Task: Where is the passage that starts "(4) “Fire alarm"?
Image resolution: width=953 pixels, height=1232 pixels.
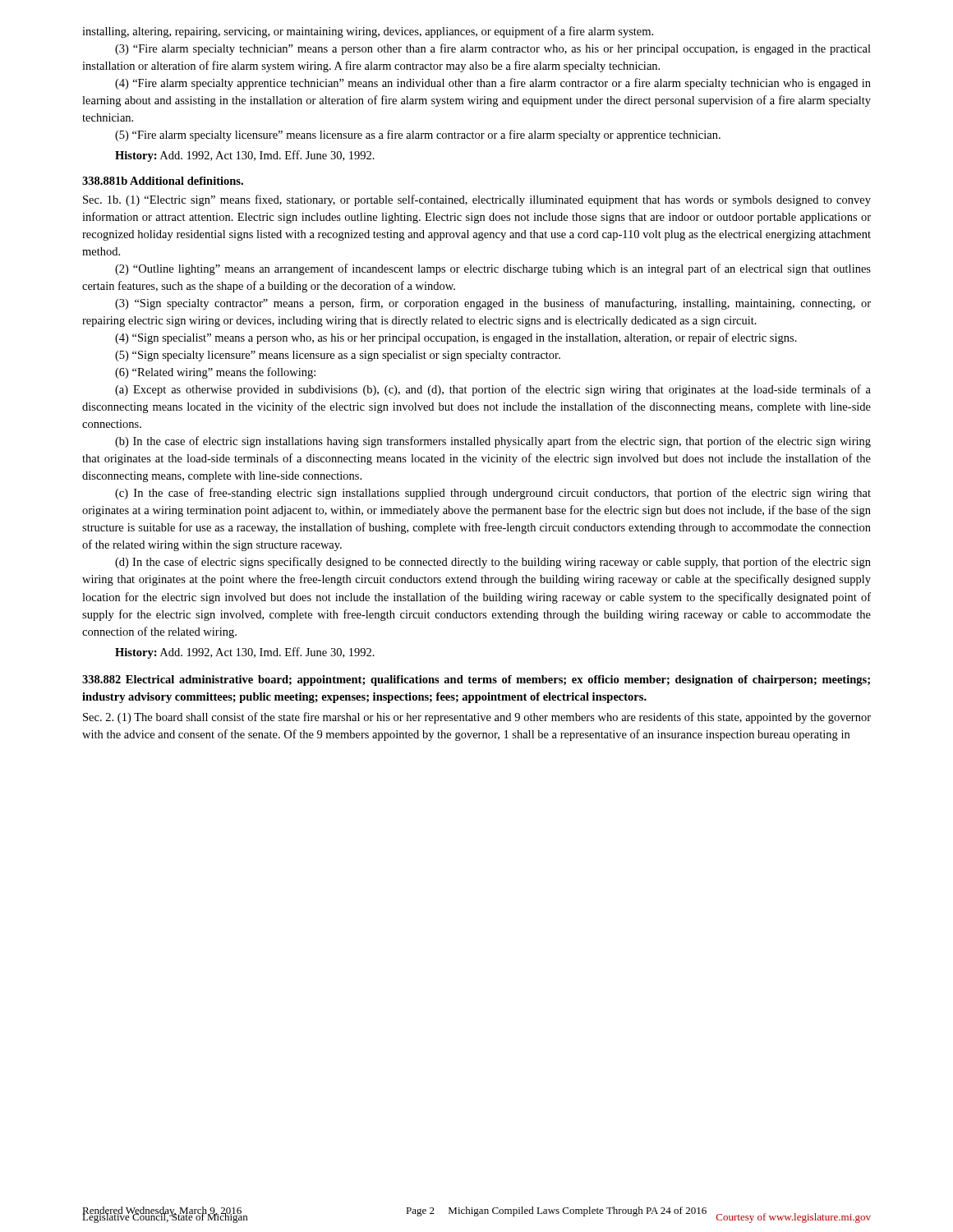Action: [476, 101]
